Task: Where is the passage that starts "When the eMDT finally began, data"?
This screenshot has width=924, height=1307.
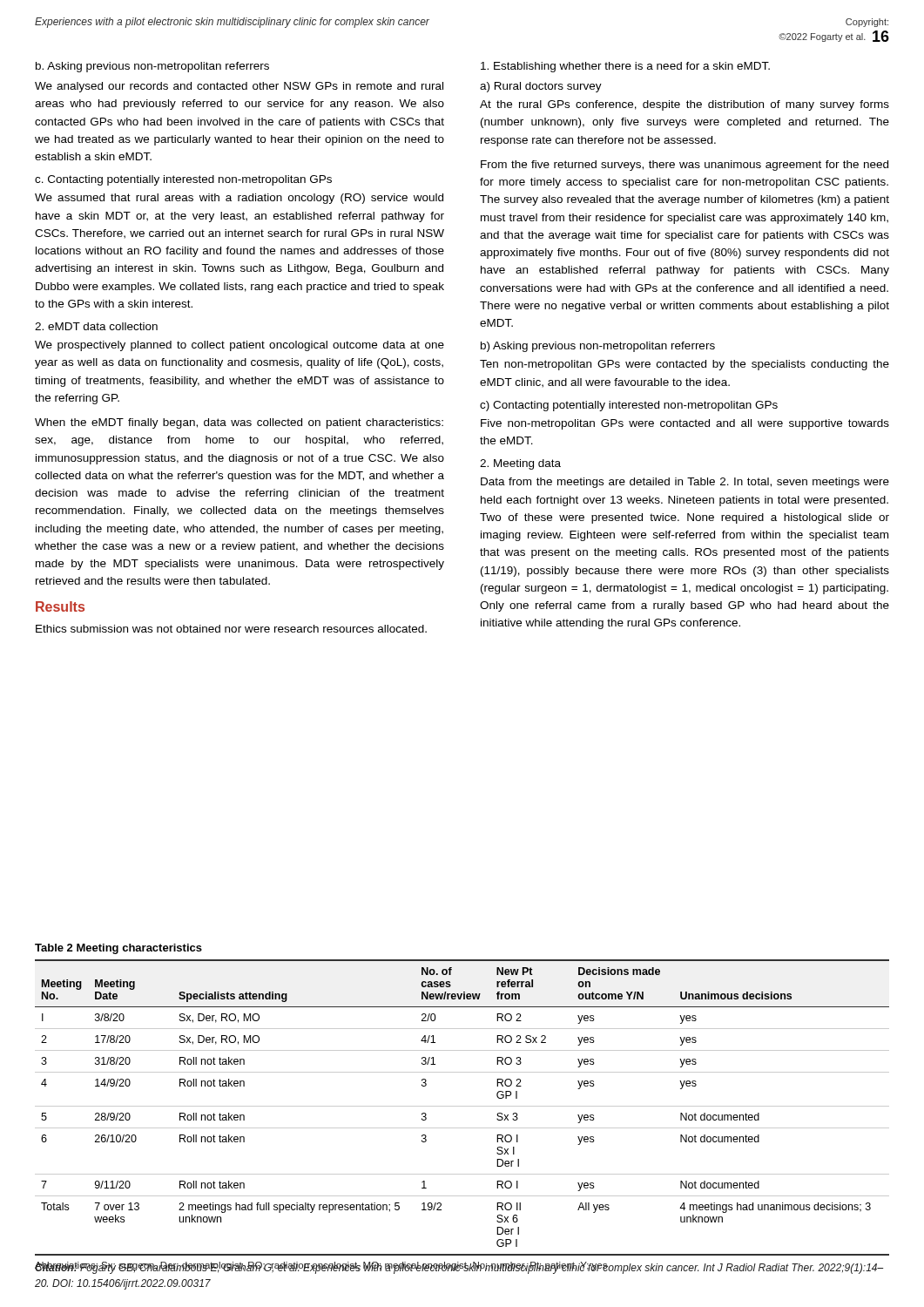Action: point(240,502)
